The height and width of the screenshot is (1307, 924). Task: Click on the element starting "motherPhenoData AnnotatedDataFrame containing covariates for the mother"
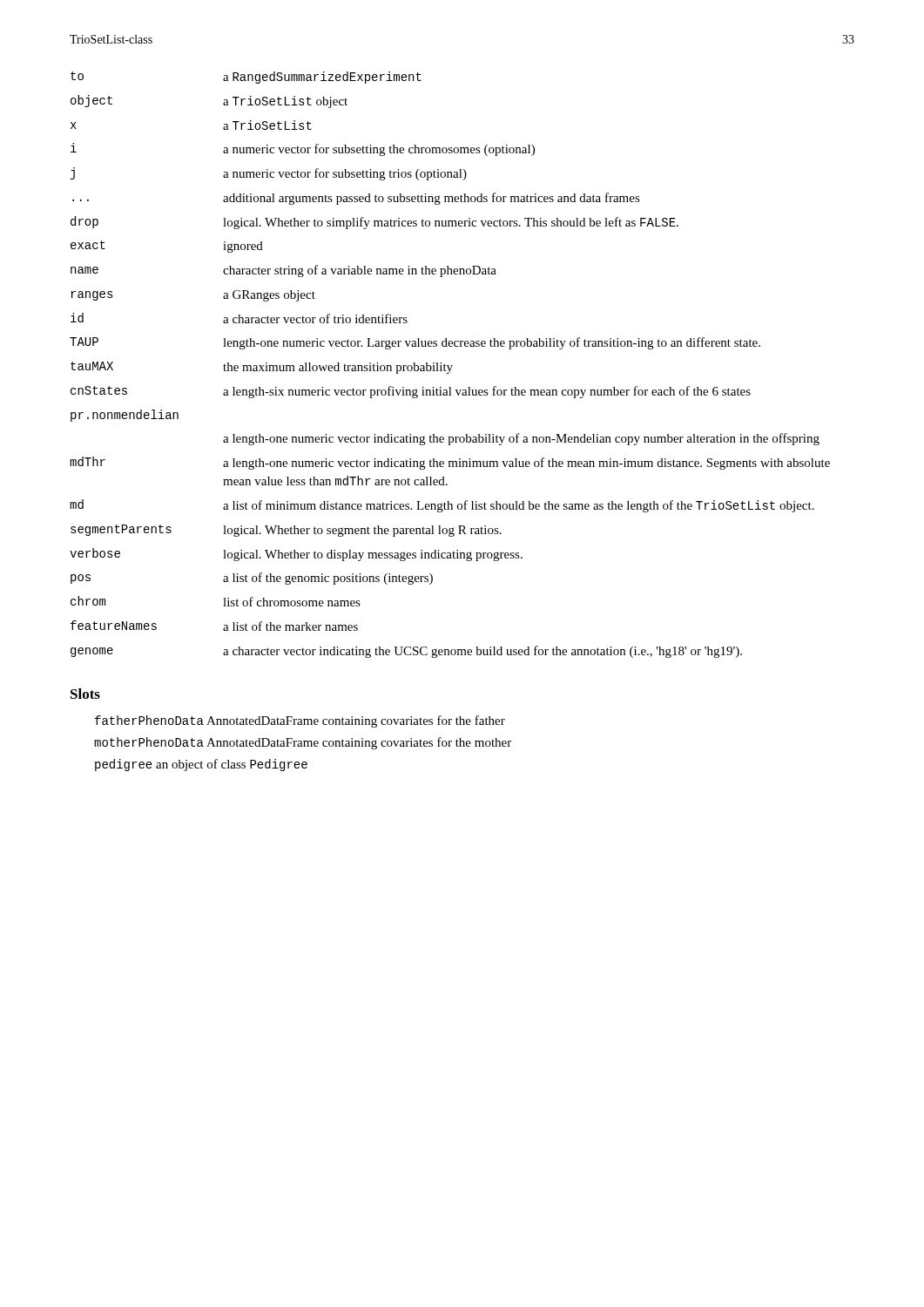pos(303,743)
